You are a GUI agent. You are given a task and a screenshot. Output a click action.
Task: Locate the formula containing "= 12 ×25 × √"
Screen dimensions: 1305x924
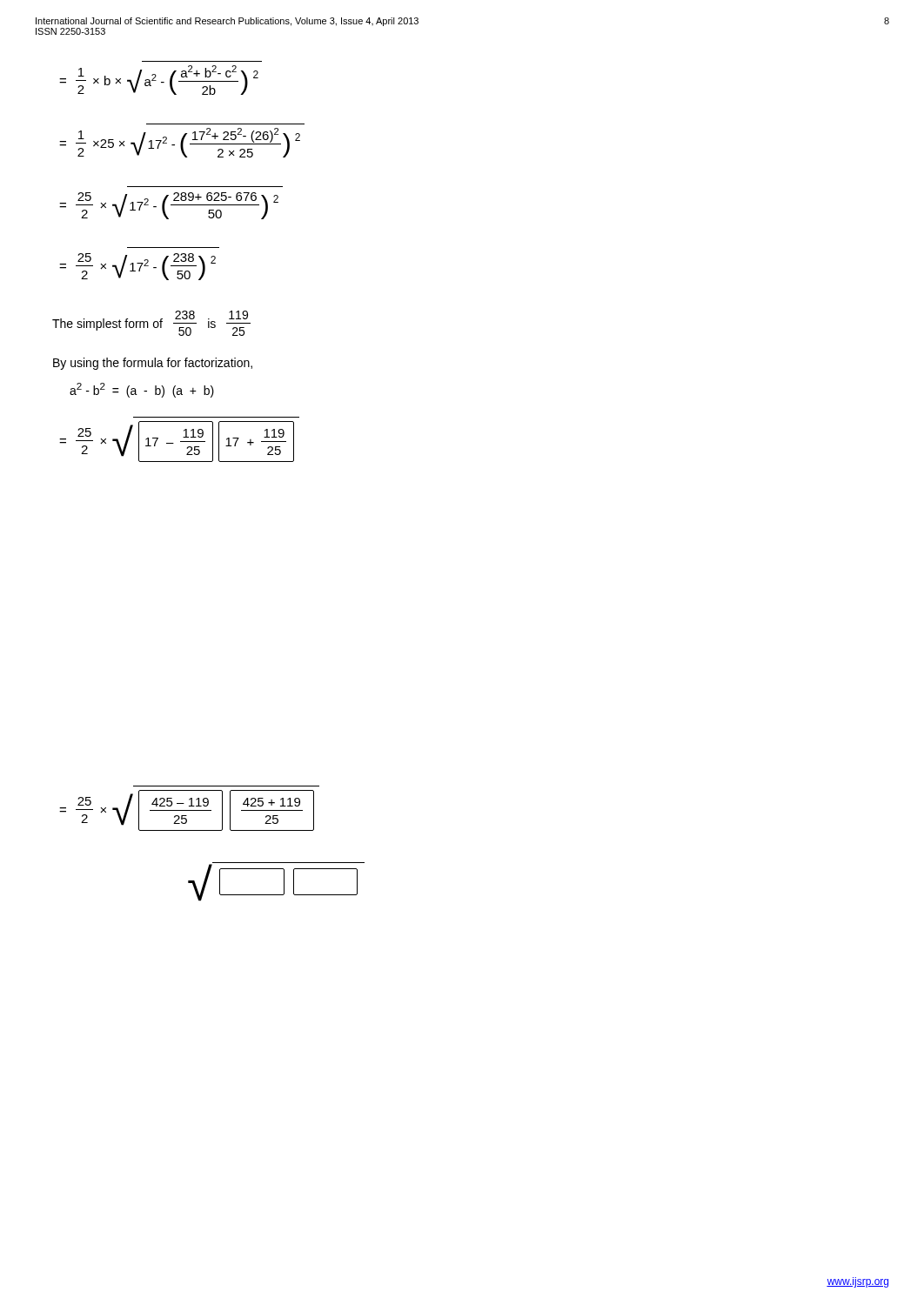[182, 143]
